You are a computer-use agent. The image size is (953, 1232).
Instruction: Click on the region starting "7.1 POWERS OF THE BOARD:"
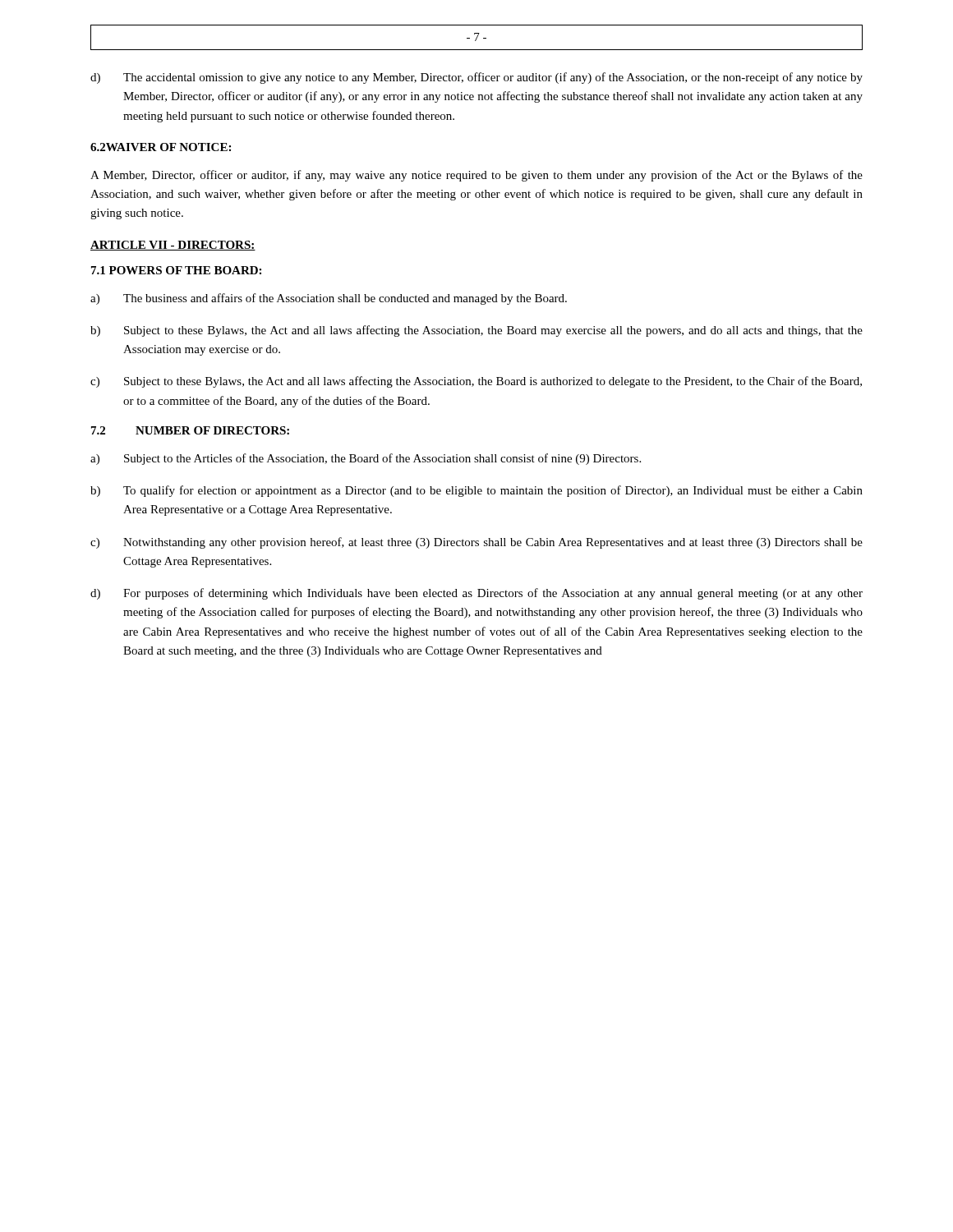coord(176,270)
